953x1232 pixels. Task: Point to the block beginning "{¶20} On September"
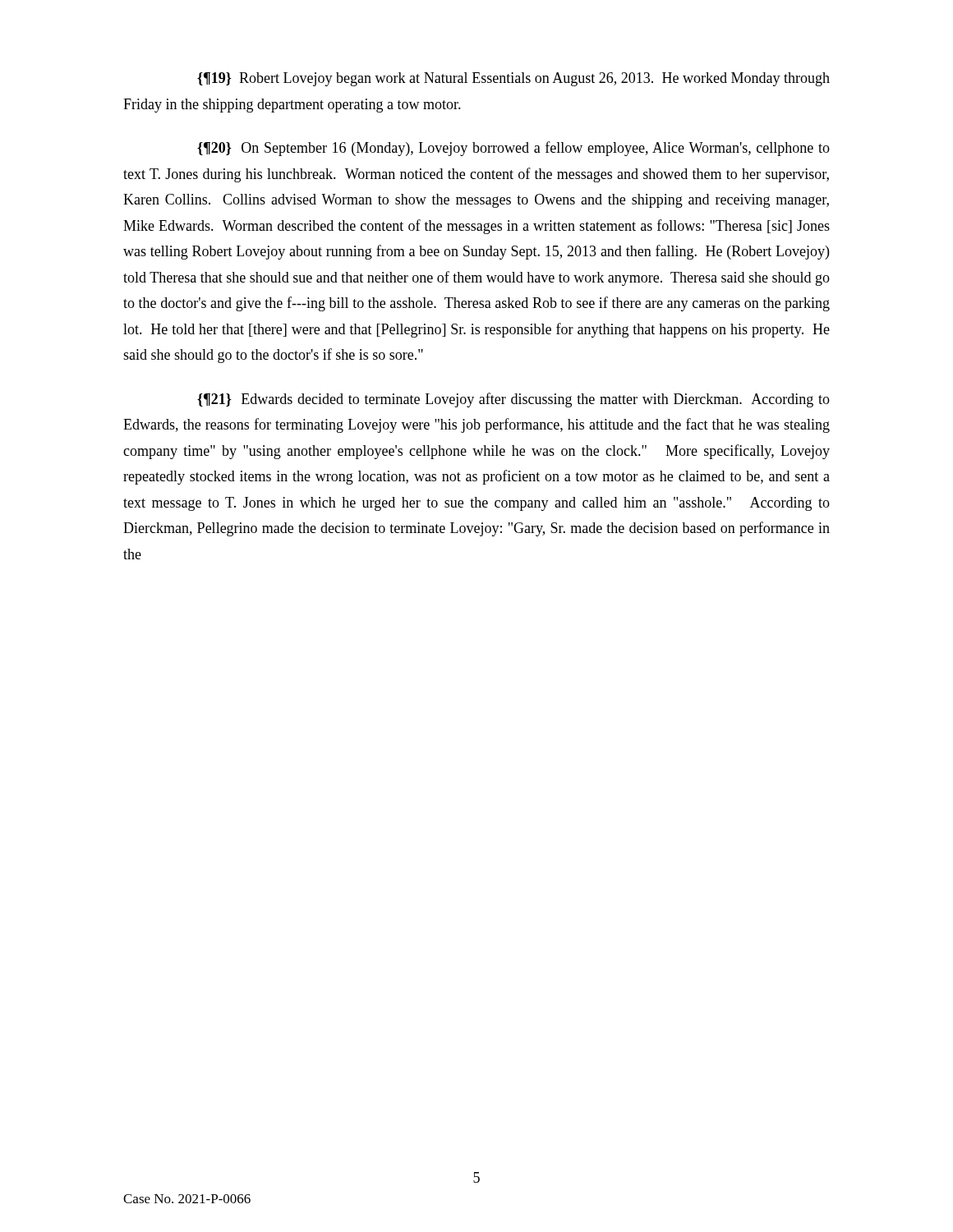click(x=476, y=251)
